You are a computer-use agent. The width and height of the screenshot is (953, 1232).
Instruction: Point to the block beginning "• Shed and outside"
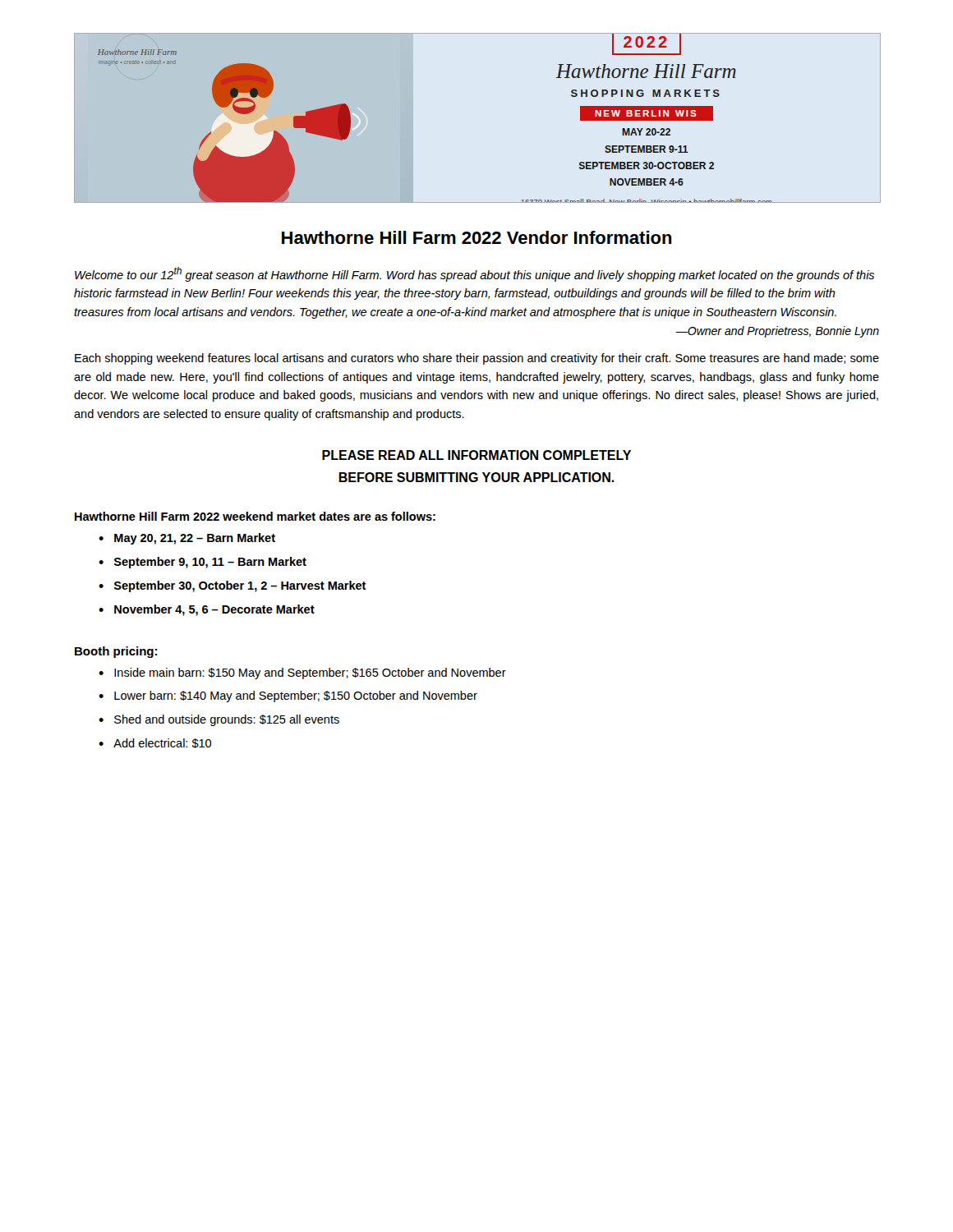point(219,721)
